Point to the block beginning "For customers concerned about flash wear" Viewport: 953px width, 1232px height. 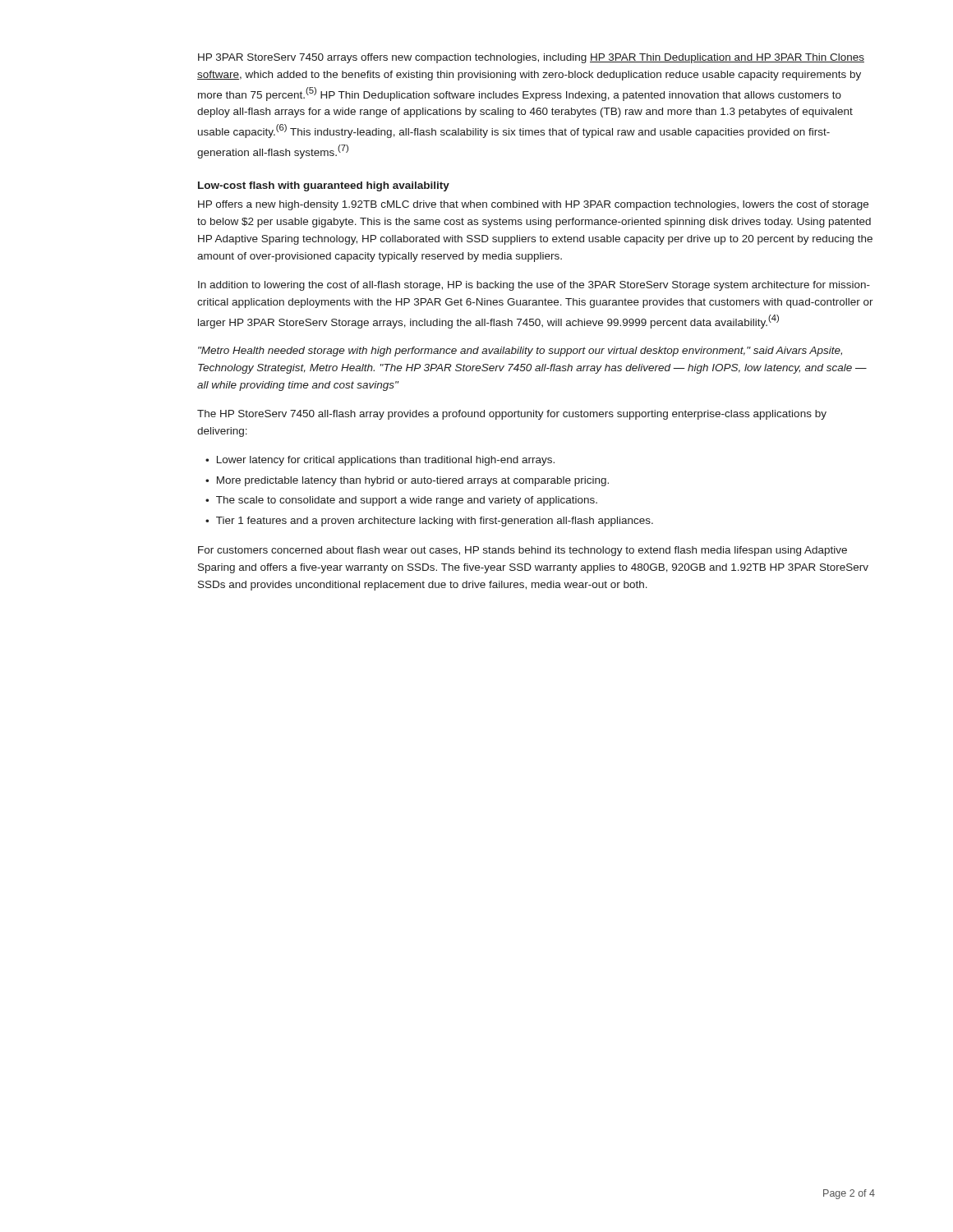pyautogui.click(x=536, y=568)
